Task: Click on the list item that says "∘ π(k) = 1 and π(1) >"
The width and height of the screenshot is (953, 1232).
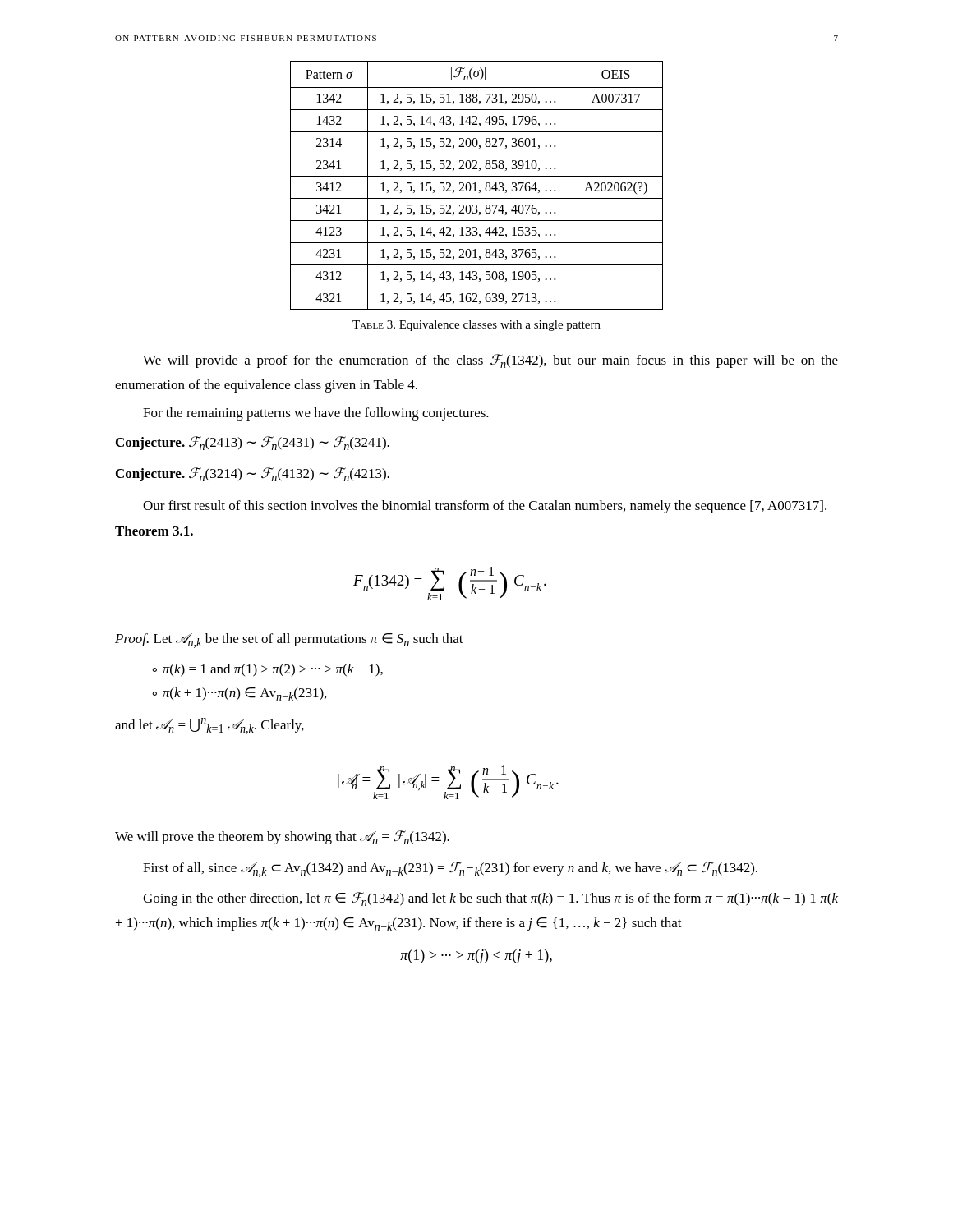Action: tap(267, 669)
